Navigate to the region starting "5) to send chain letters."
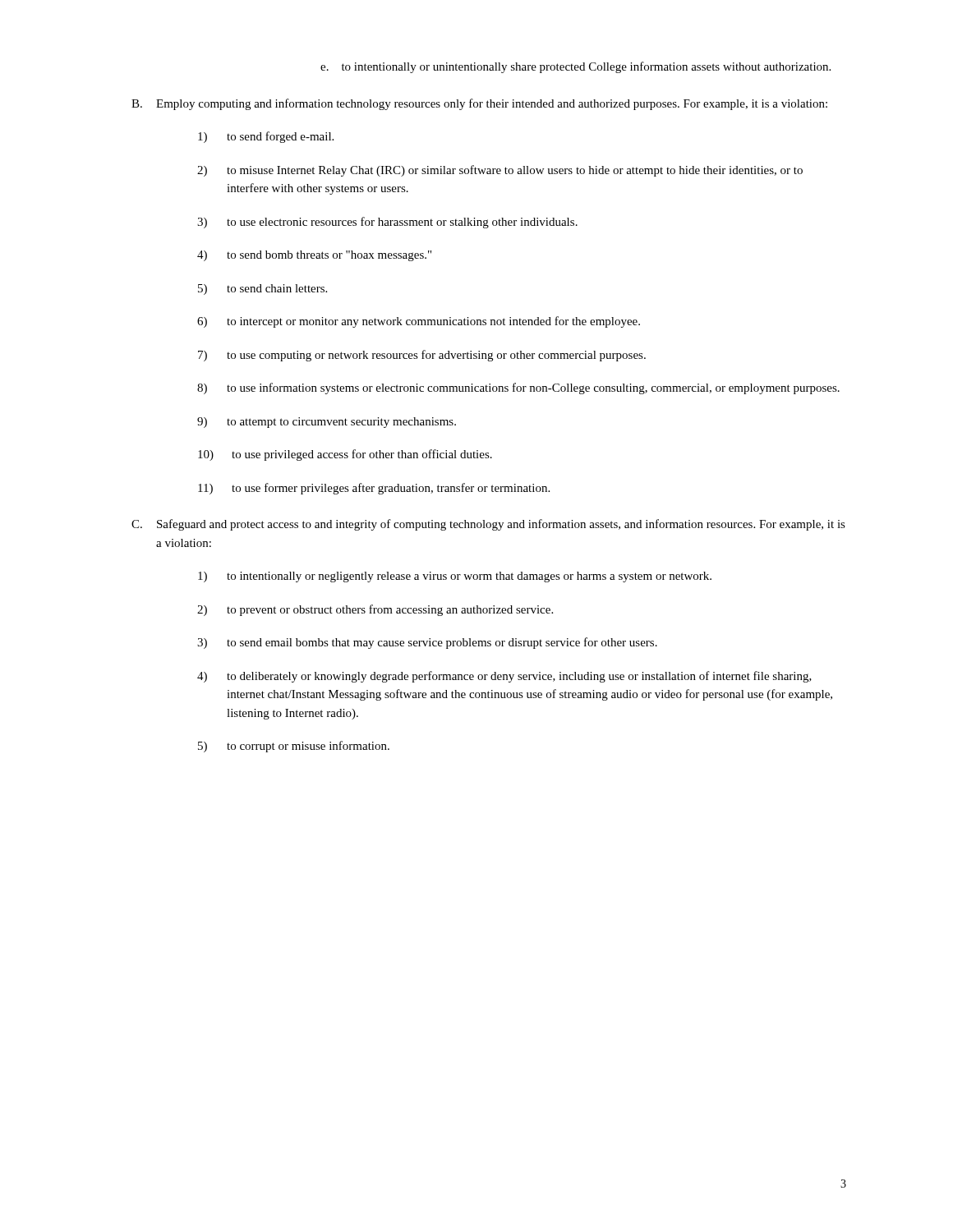Screen dimensions: 1232x953 [x=262, y=290]
